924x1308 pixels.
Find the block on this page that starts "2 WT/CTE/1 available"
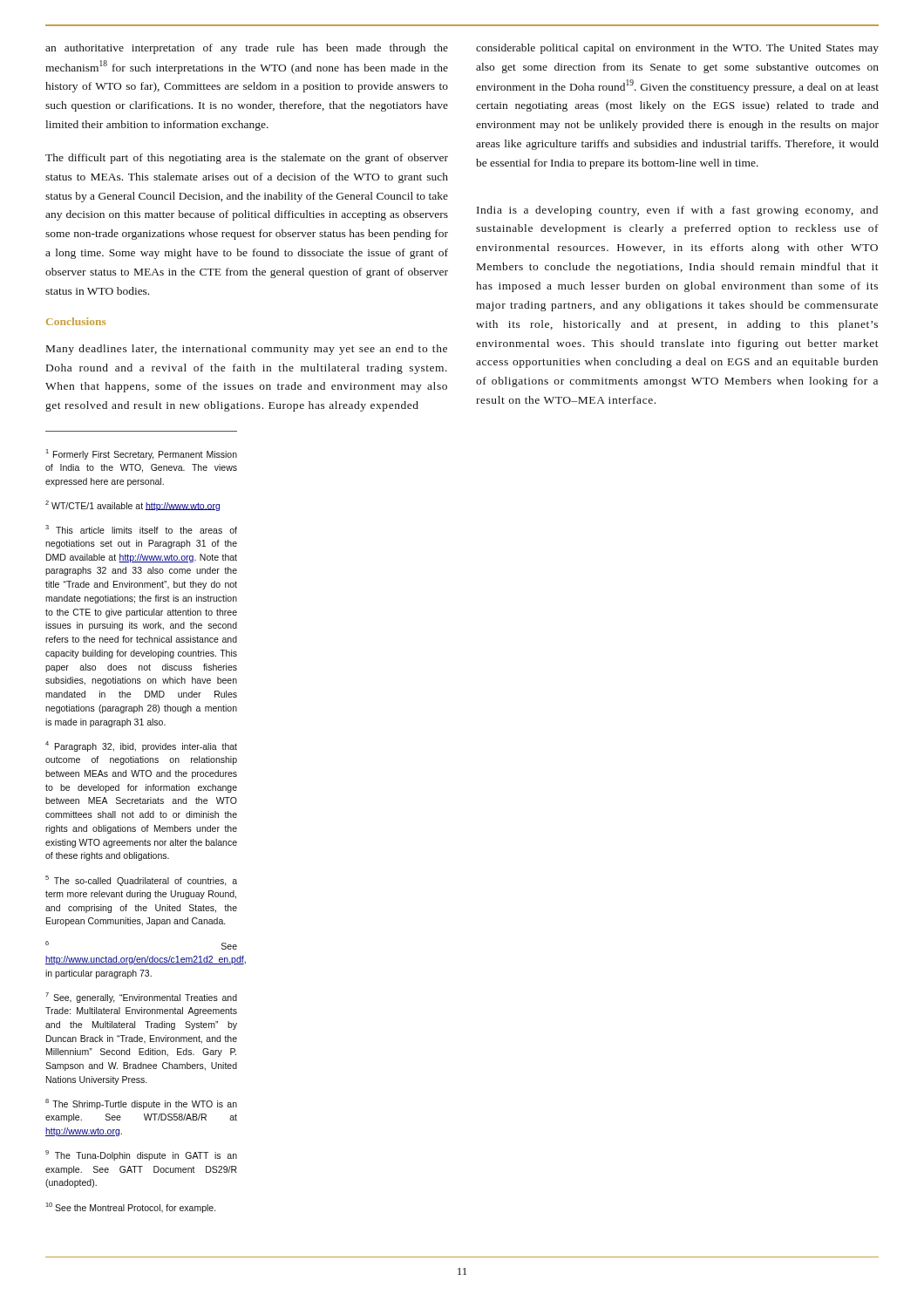[141, 505]
